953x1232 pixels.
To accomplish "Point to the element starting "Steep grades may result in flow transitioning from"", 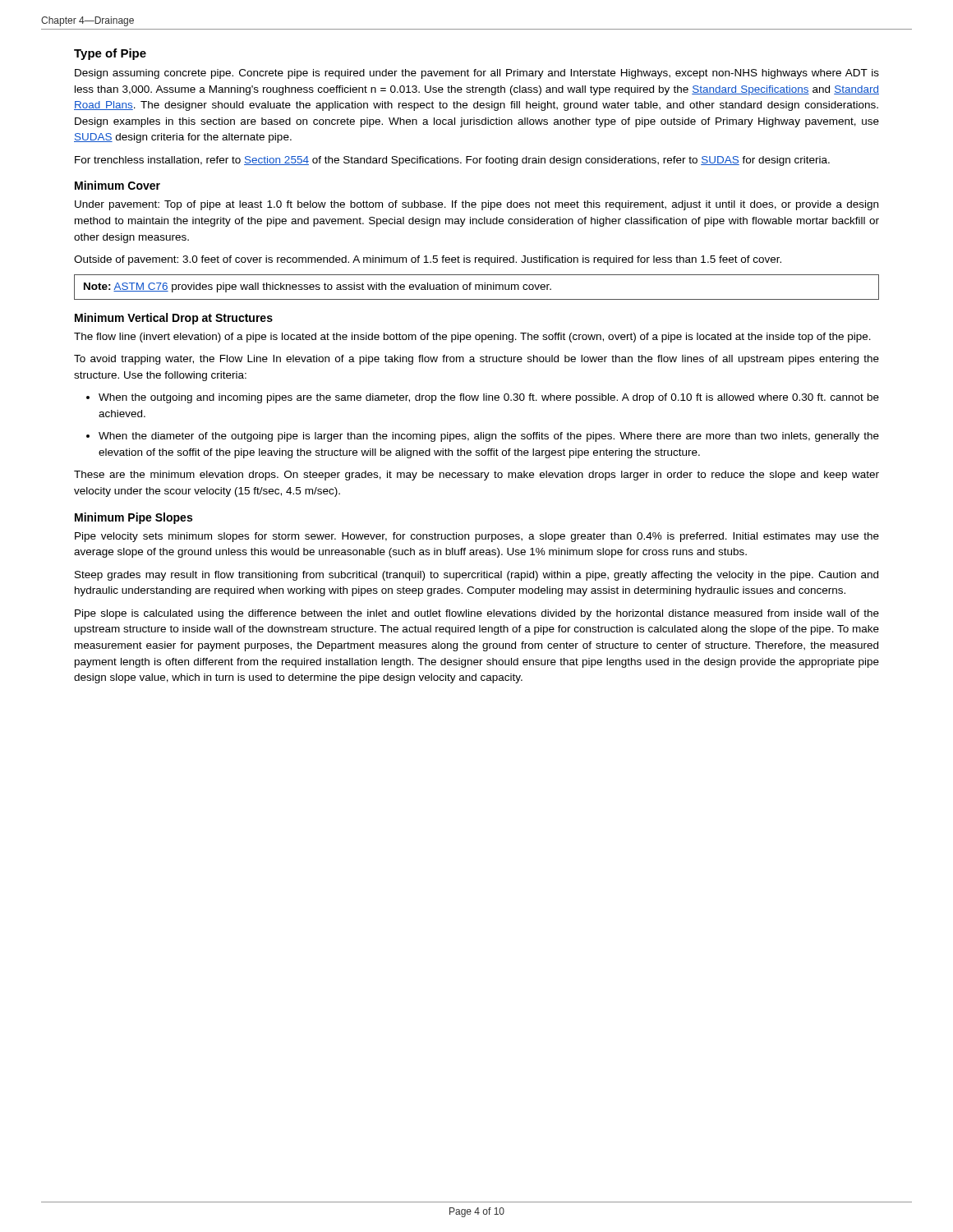I will click(476, 583).
